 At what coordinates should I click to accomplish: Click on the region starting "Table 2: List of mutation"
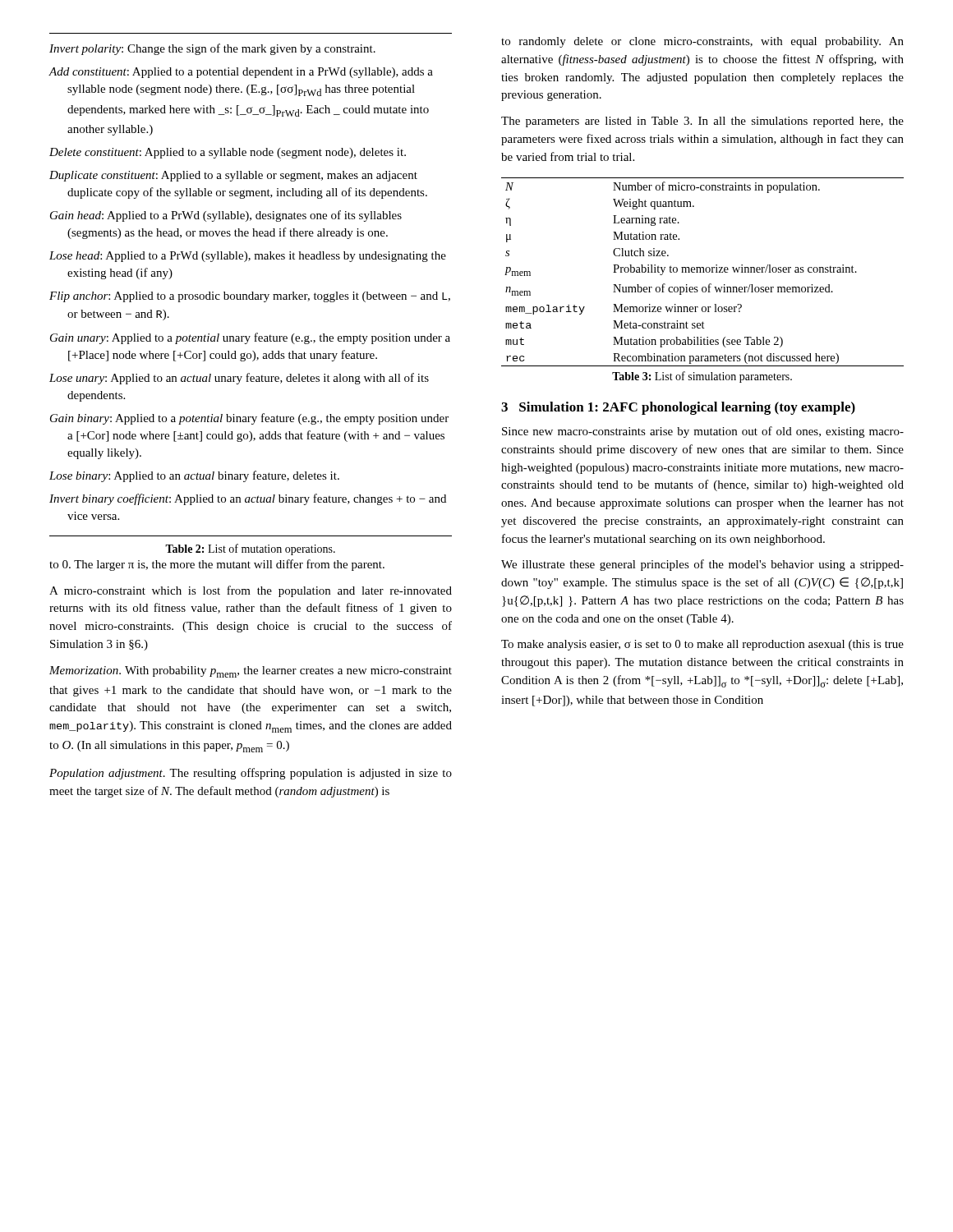pos(251,549)
